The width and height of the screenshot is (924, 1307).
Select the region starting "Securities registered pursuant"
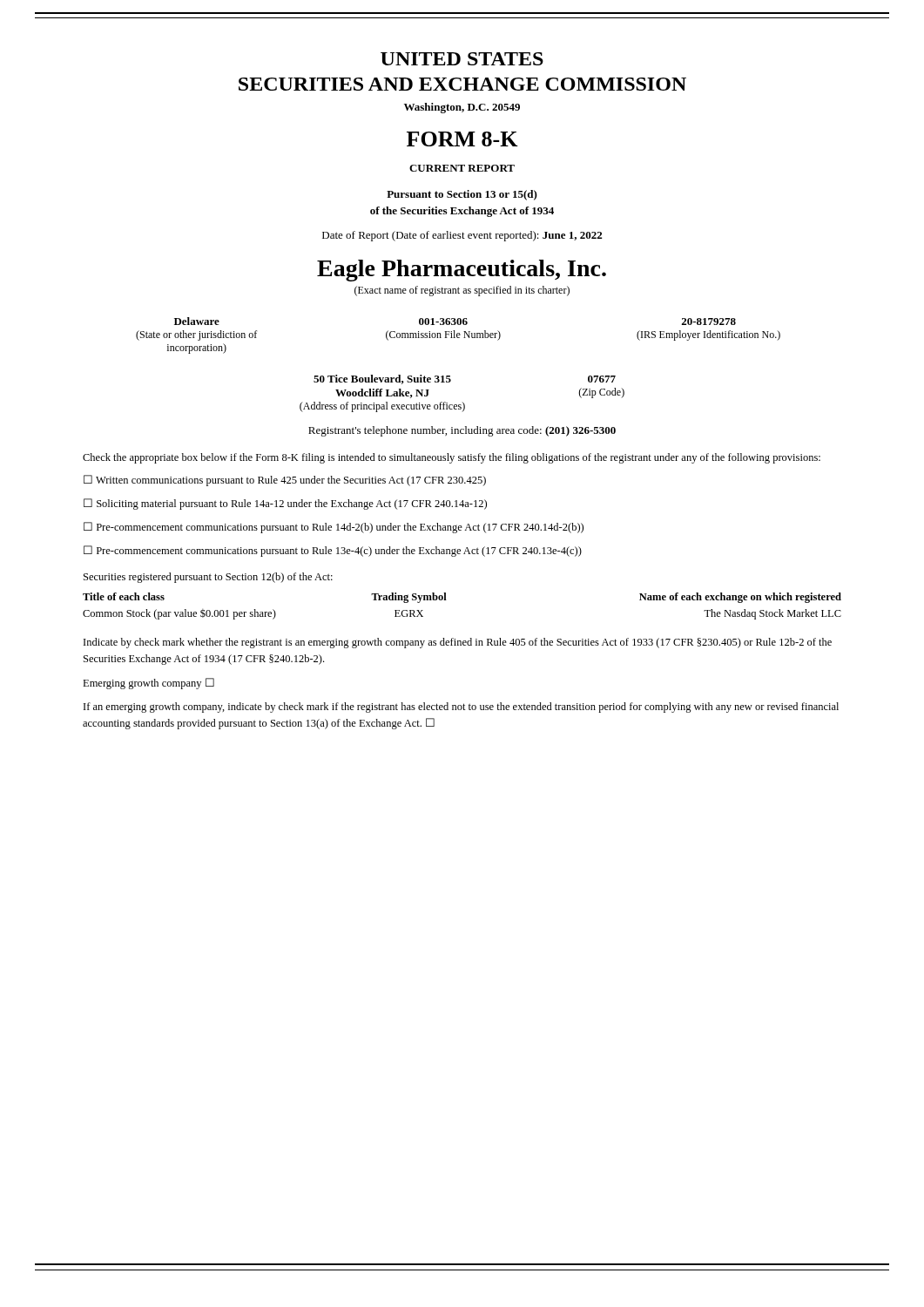[208, 577]
